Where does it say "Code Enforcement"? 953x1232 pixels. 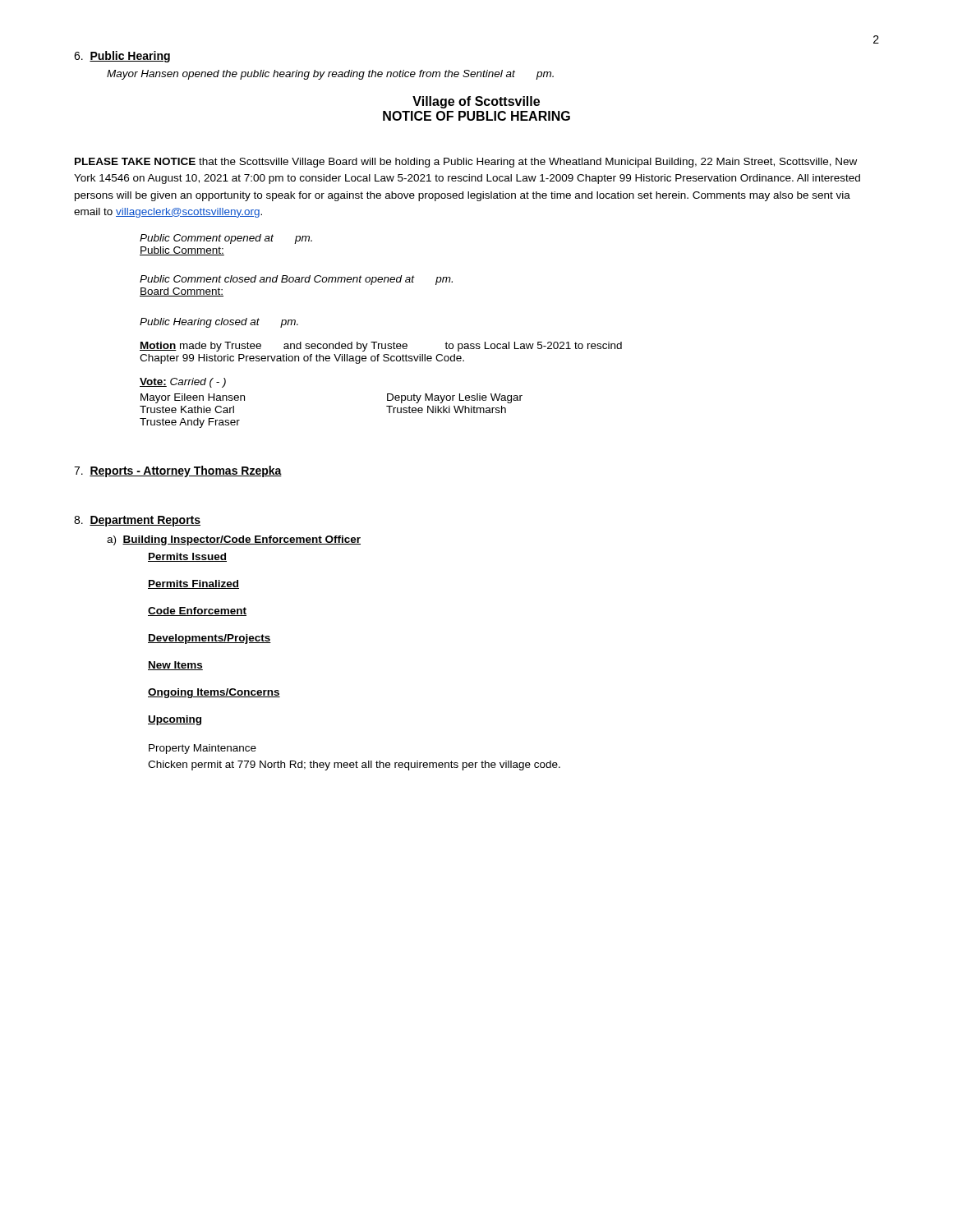197,611
